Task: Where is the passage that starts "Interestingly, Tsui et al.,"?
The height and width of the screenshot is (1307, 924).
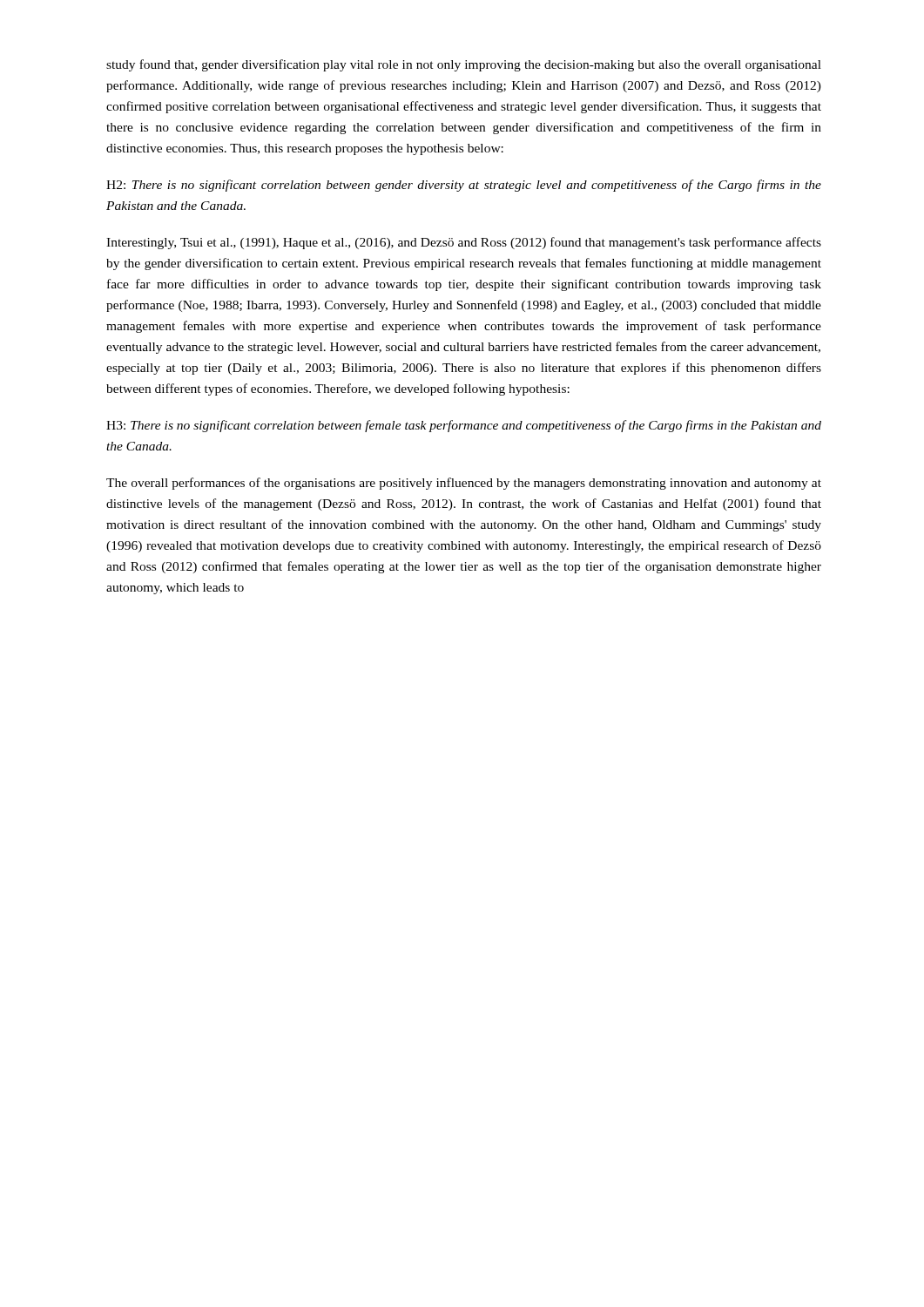Action: pos(464,315)
